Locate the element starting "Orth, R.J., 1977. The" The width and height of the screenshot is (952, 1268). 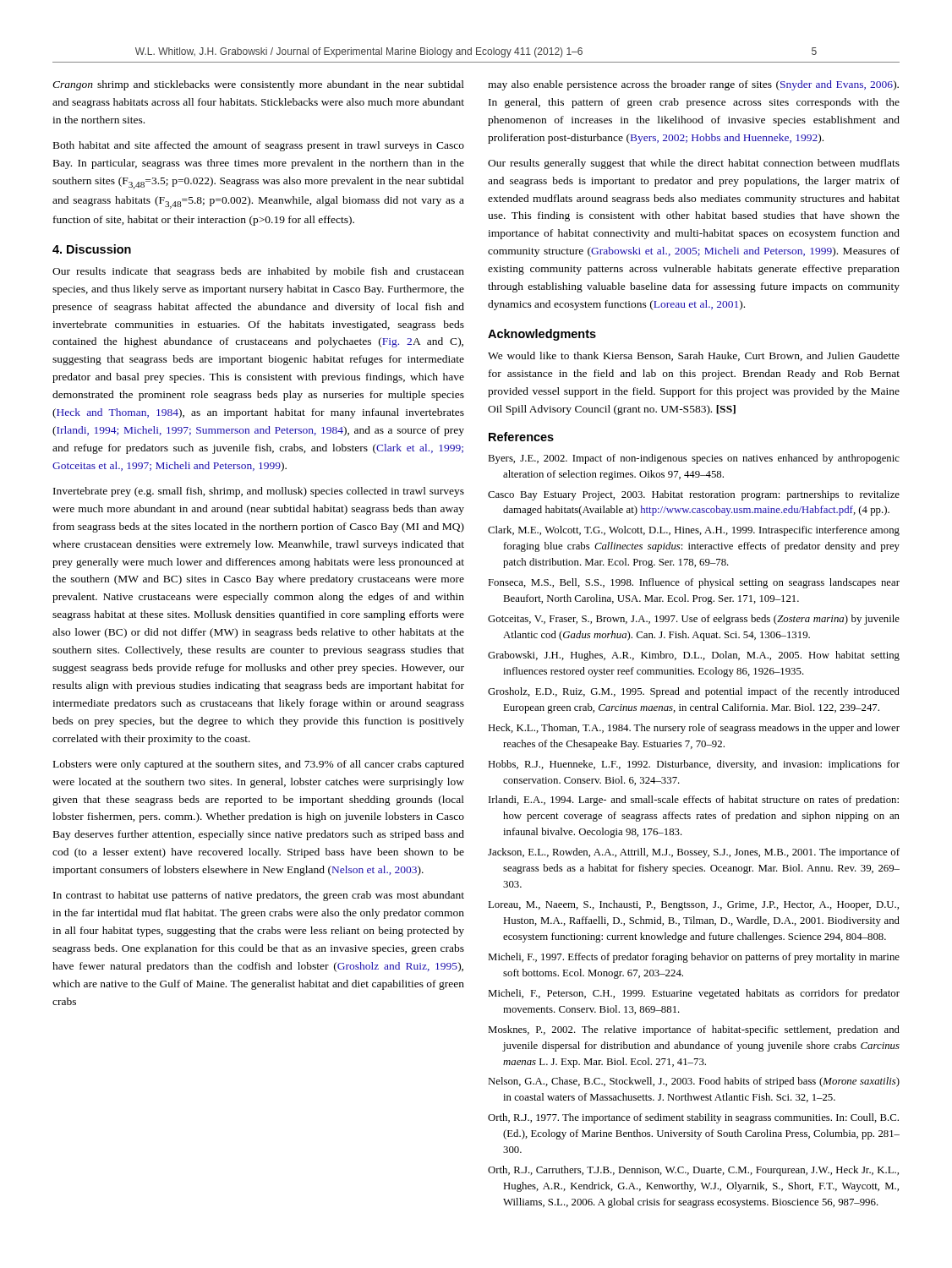click(694, 1134)
